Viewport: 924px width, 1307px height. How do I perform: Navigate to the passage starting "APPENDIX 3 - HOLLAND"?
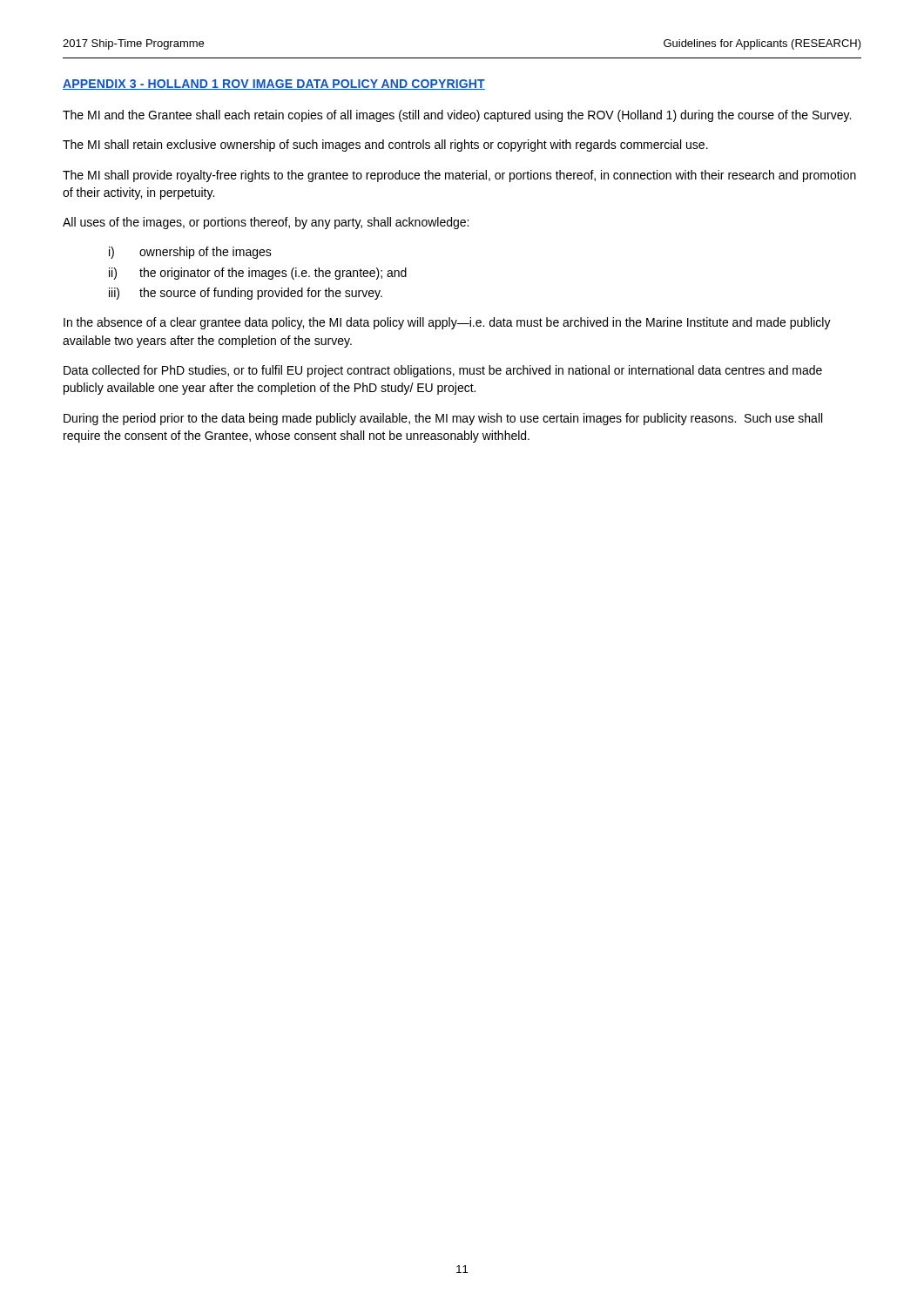coord(274,84)
